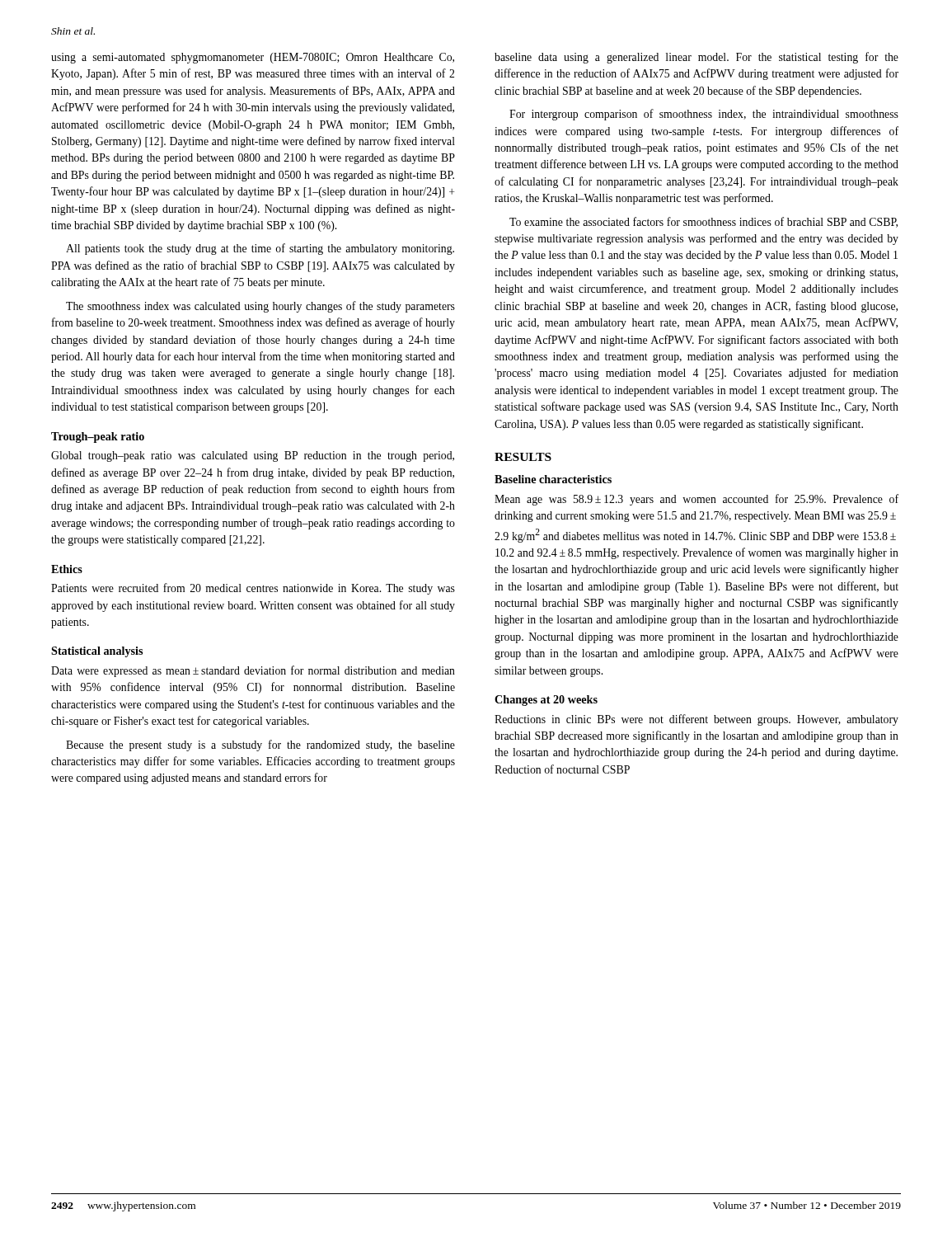Click on the region starting "Changes at 20 weeks"
The height and width of the screenshot is (1237, 952).
click(546, 699)
